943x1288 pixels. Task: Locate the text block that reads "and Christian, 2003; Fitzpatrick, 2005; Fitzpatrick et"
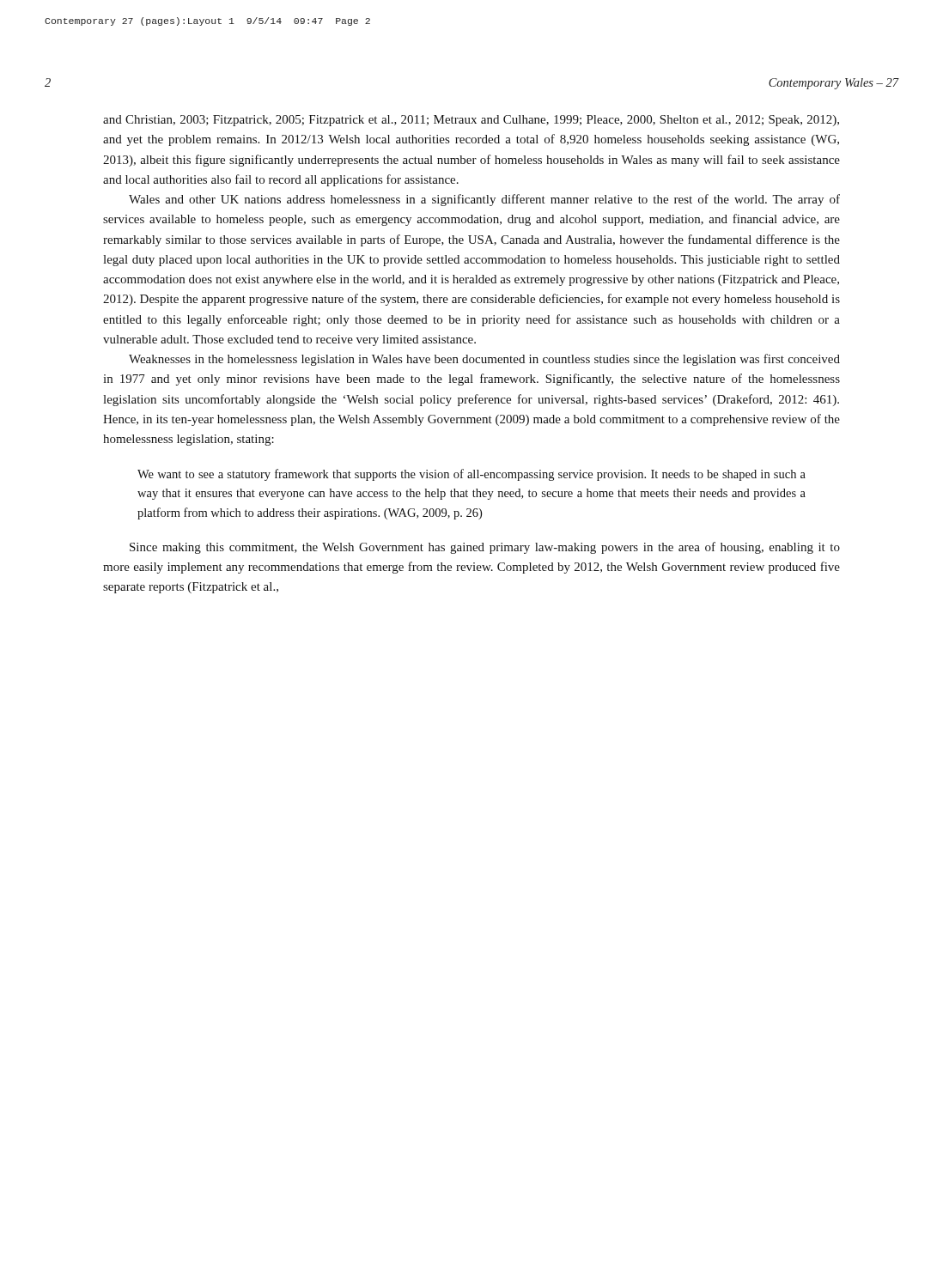[x=472, y=150]
